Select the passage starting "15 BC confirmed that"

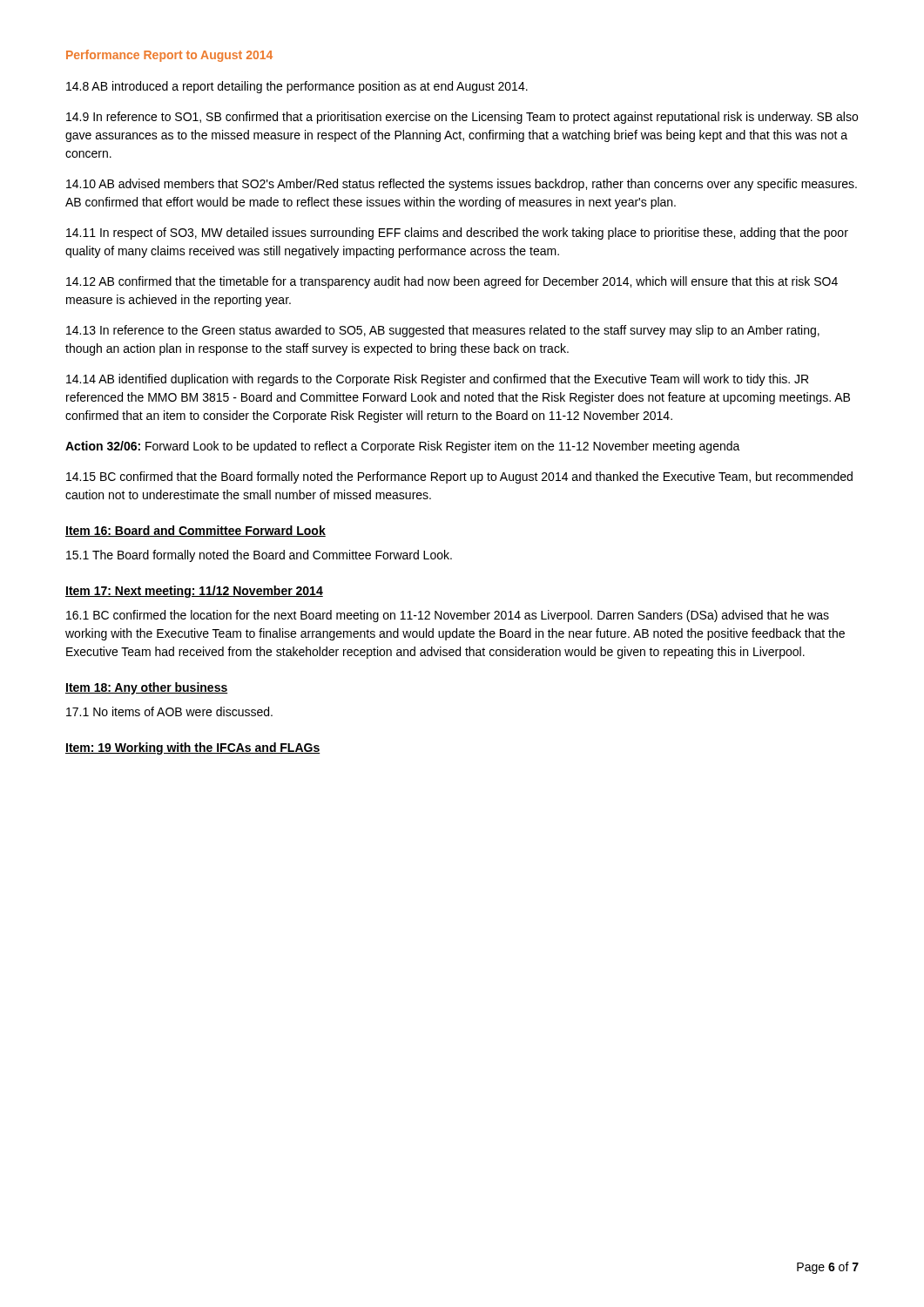pyautogui.click(x=459, y=486)
